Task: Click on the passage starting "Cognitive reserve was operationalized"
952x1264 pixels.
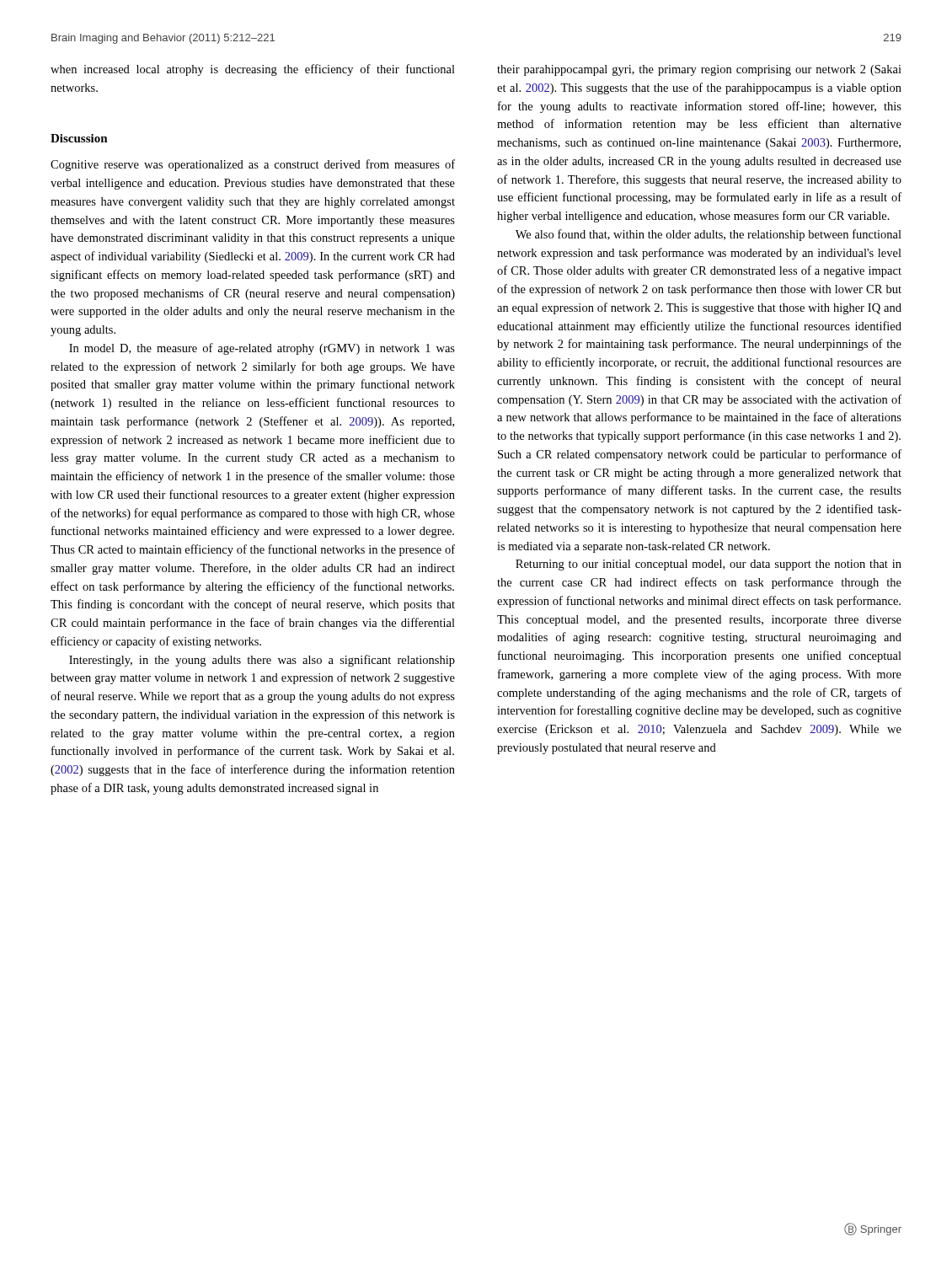Action: pyautogui.click(x=253, y=477)
